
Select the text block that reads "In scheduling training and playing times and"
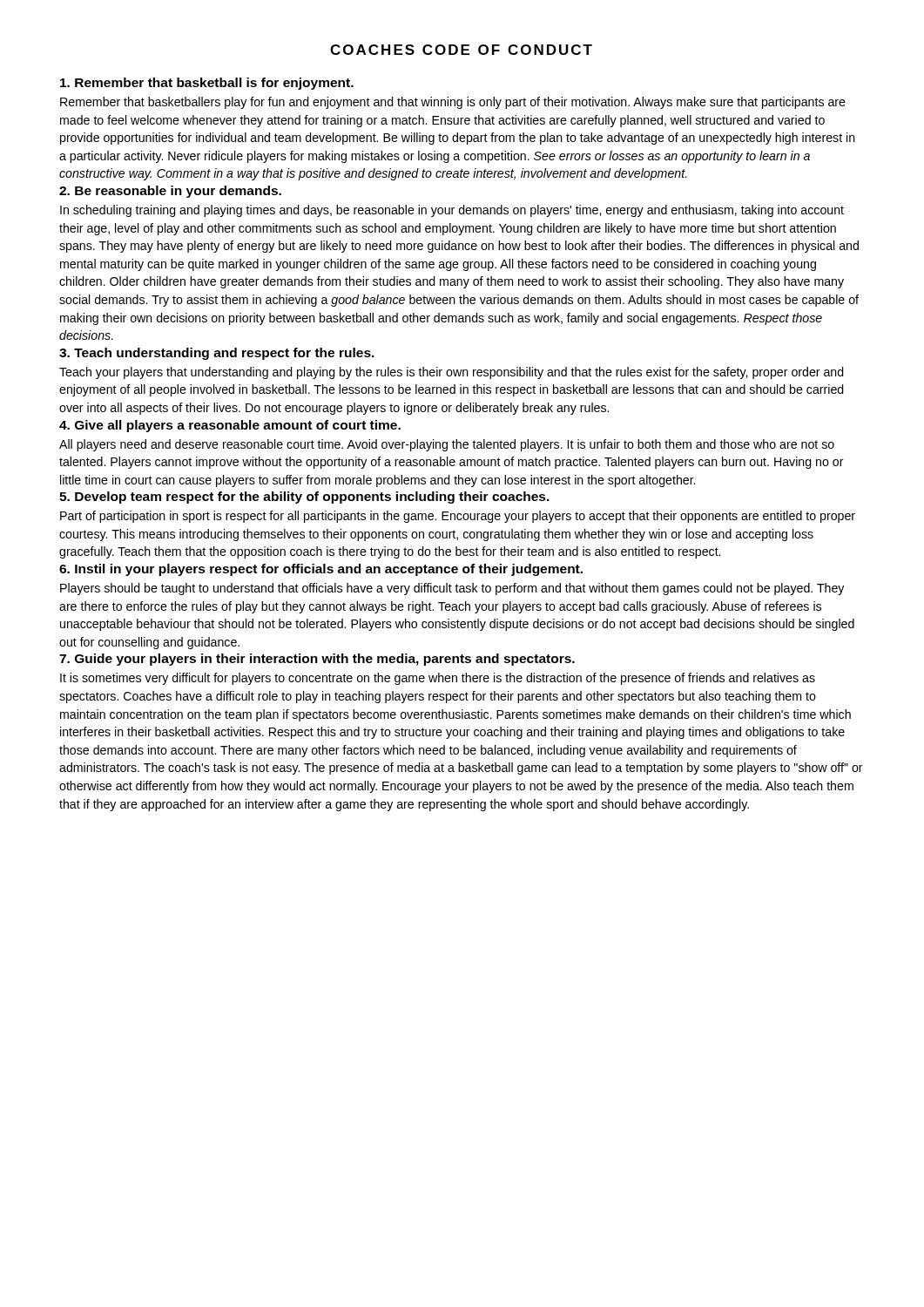pyautogui.click(x=459, y=273)
